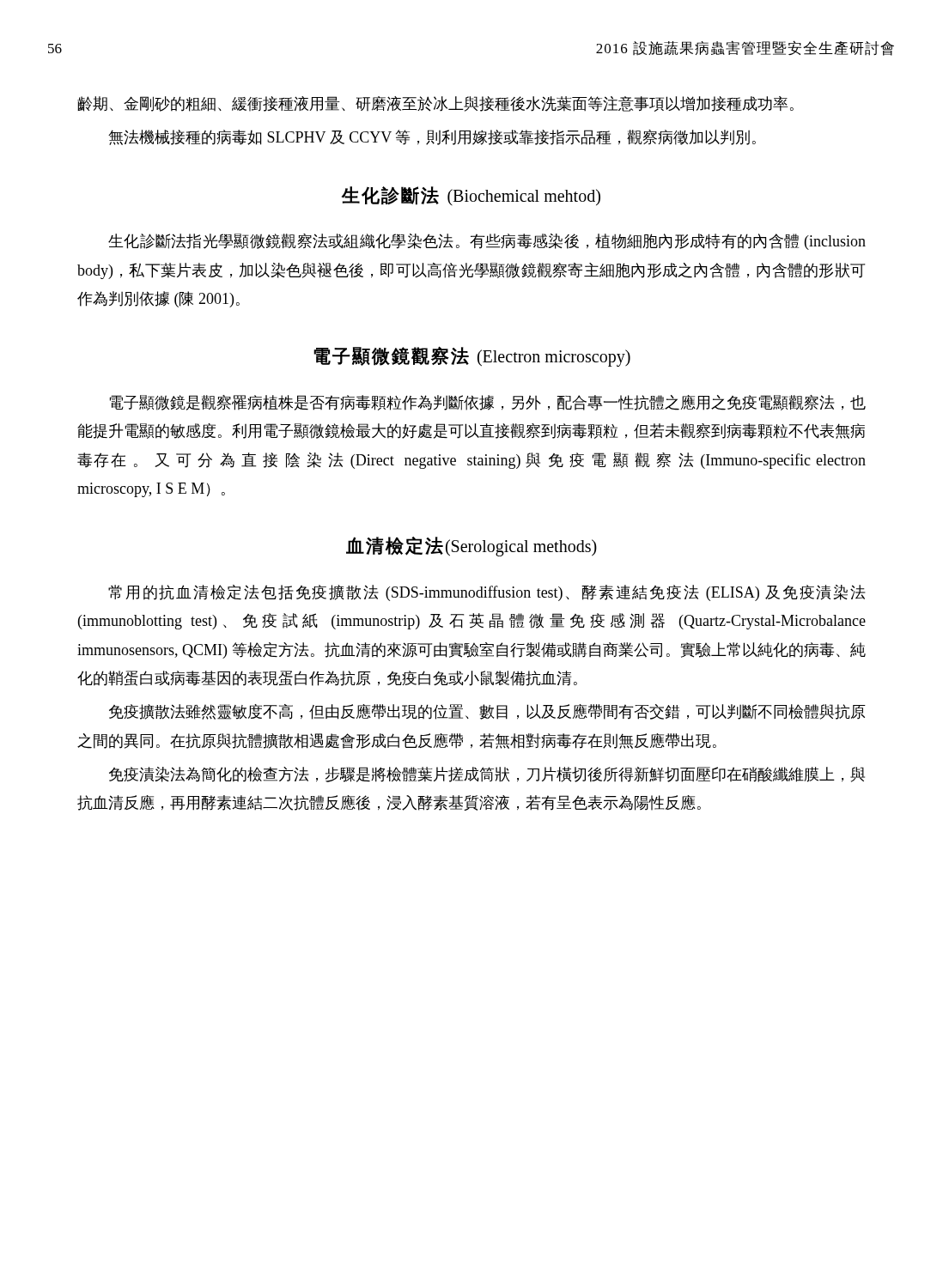This screenshot has height=1288, width=943.
Task: Select the section header with the text "血清檢定法(Serological methods)"
Action: pyautogui.click(x=472, y=546)
